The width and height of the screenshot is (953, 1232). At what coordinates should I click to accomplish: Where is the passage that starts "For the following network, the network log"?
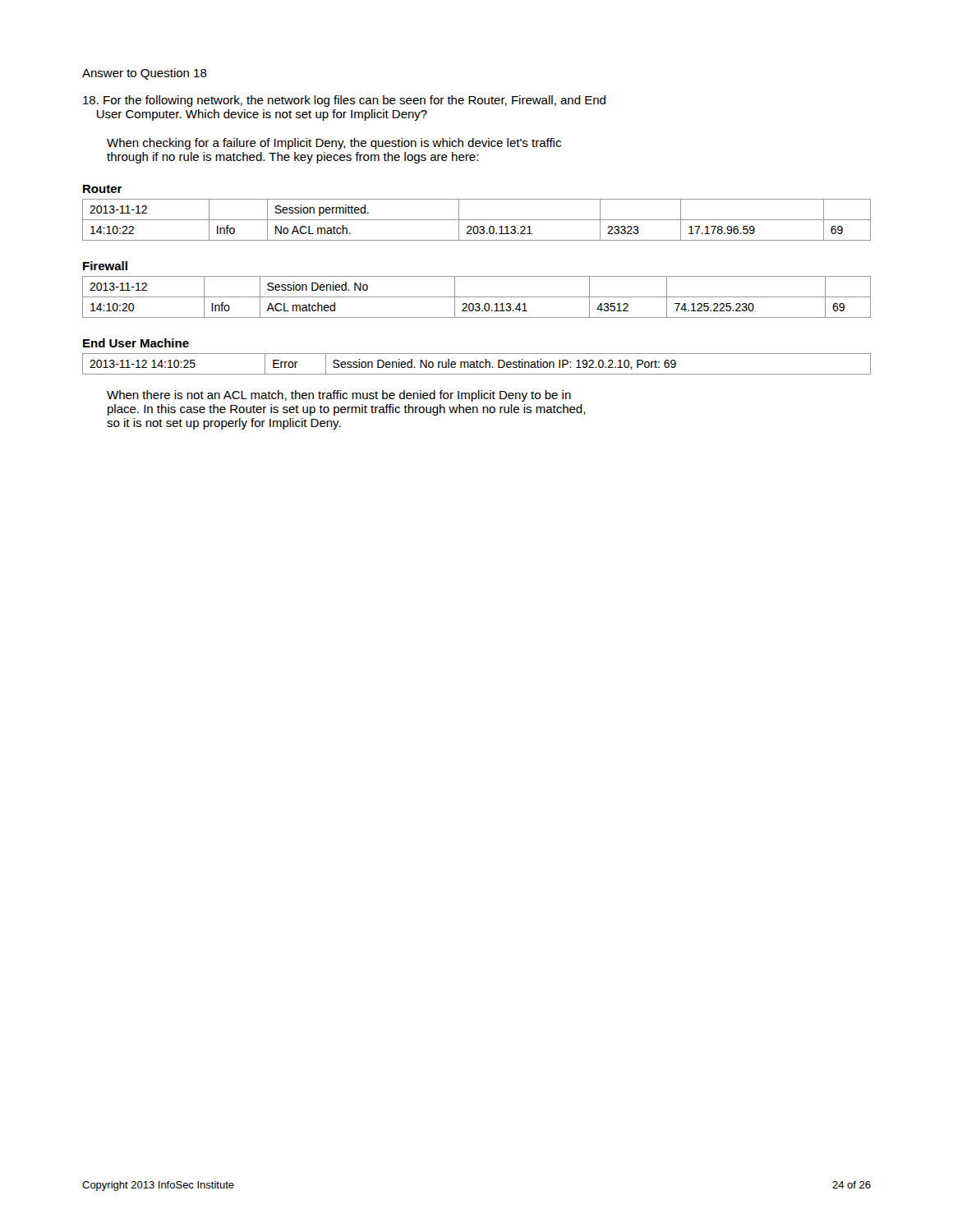(x=344, y=107)
